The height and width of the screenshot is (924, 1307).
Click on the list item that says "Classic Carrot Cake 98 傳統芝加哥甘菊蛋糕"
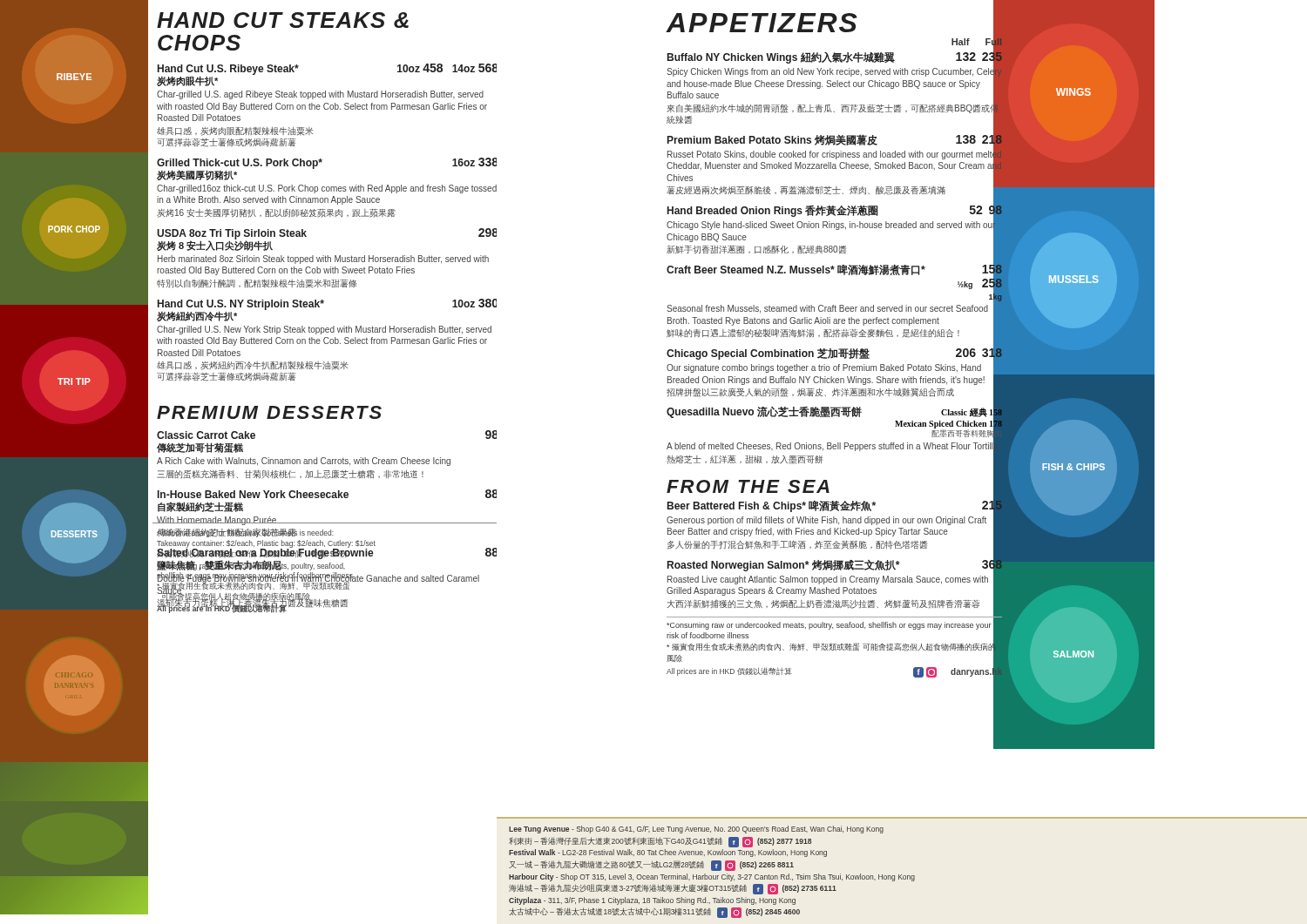click(328, 454)
